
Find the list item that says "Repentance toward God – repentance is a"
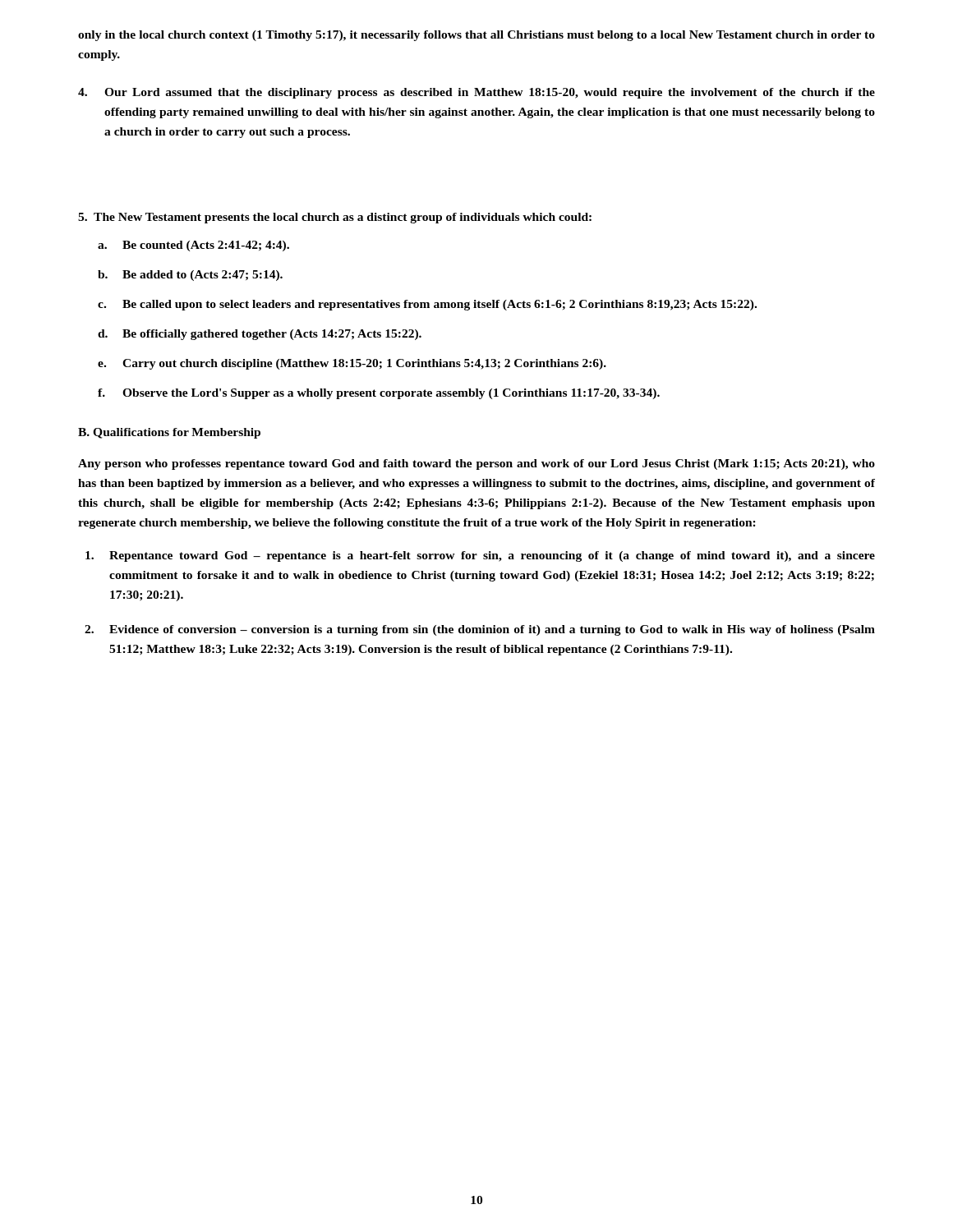(480, 575)
